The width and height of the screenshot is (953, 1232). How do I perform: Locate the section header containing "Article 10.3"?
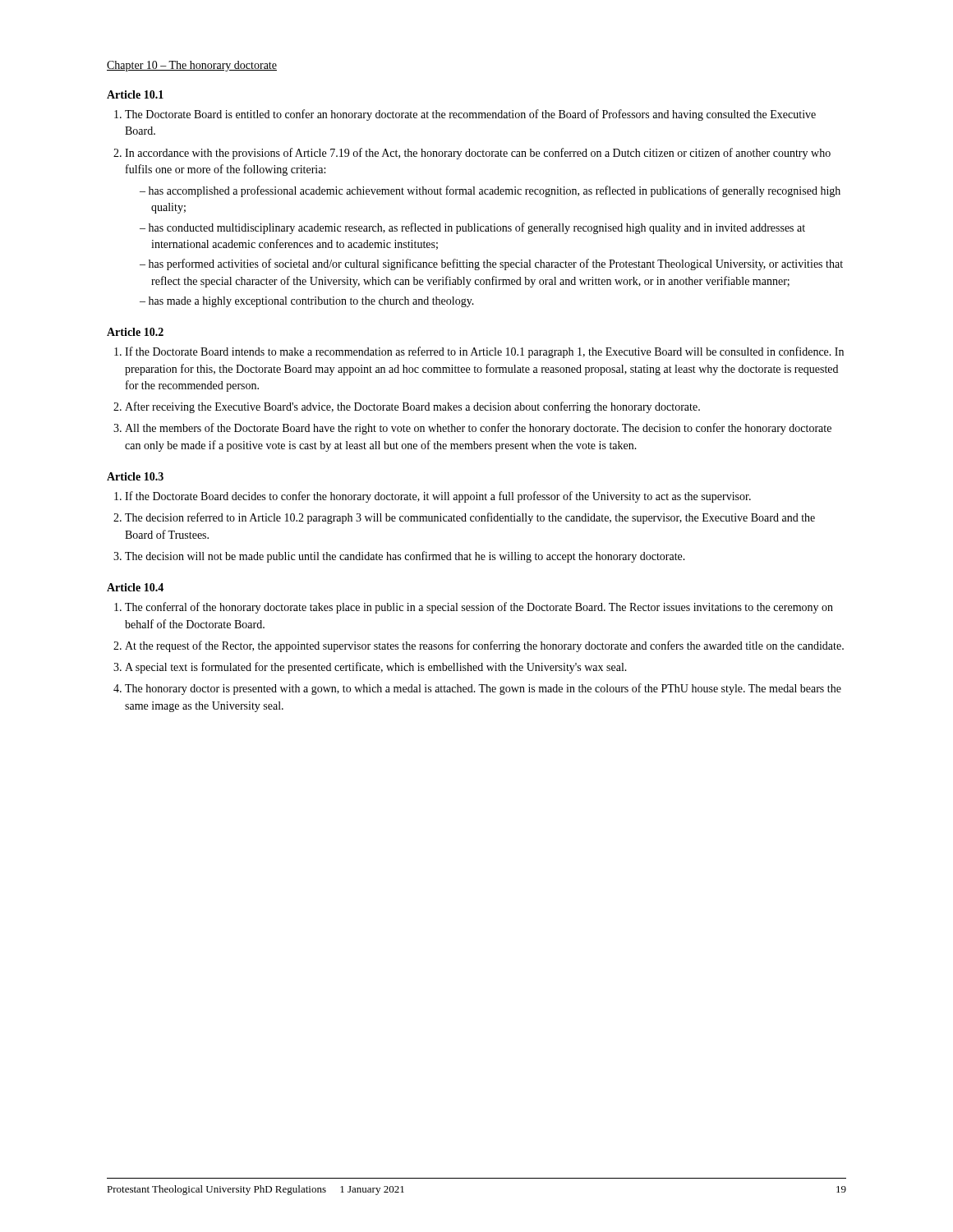pos(135,477)
